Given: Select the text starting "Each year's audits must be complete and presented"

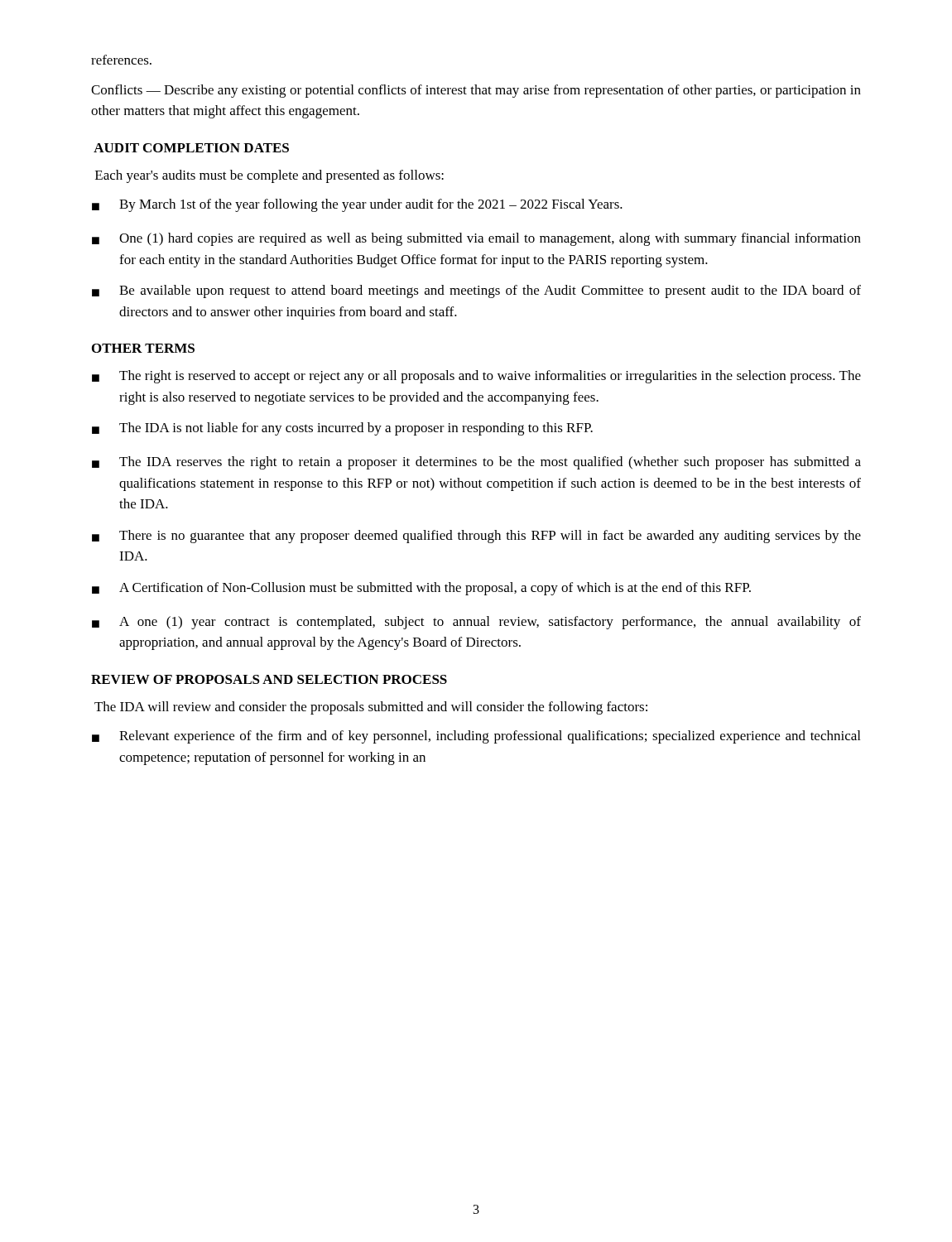Looking at the screenshot, I should click(268, 175).
